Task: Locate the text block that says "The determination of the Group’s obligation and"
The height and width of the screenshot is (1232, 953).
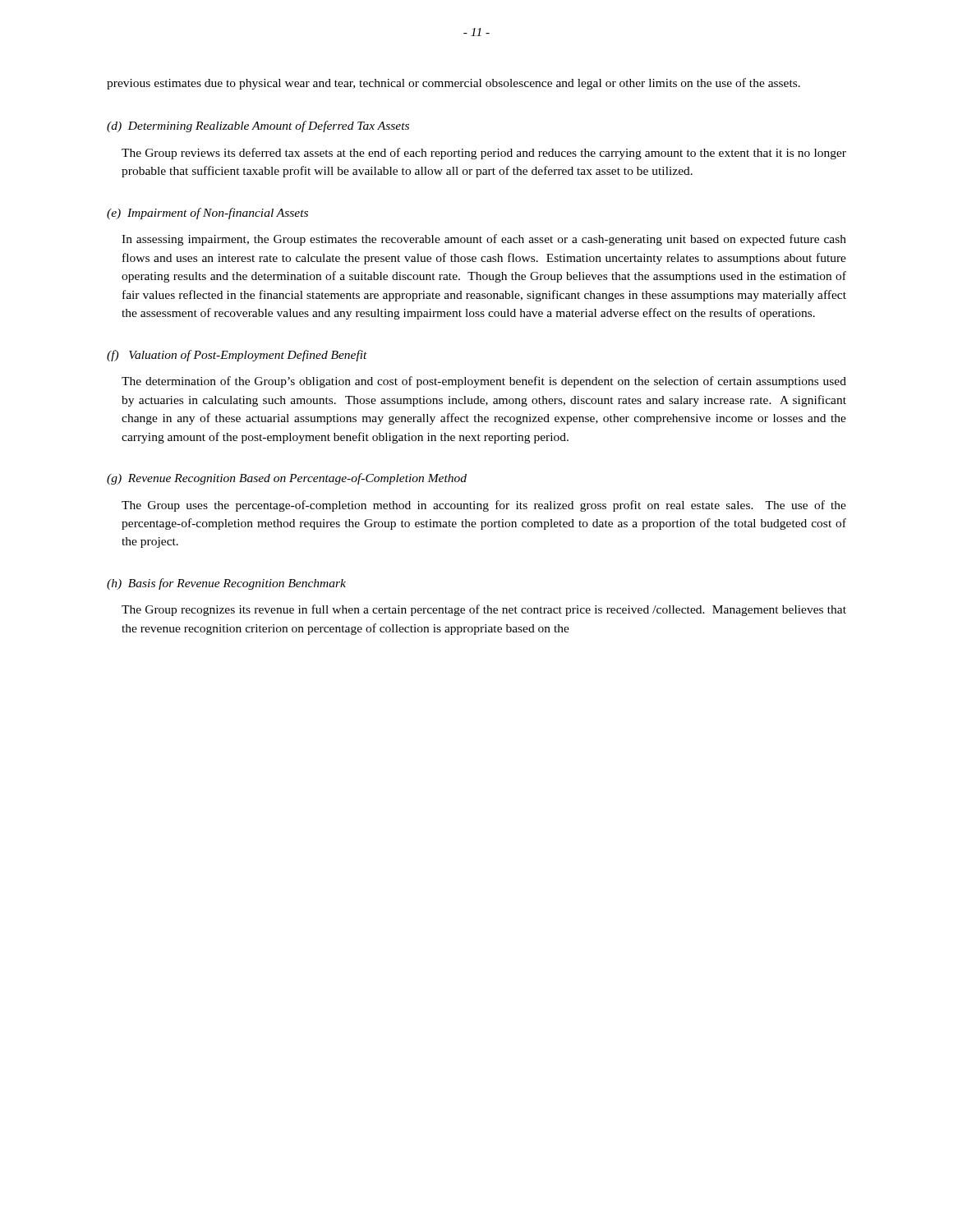Action: 484,408
